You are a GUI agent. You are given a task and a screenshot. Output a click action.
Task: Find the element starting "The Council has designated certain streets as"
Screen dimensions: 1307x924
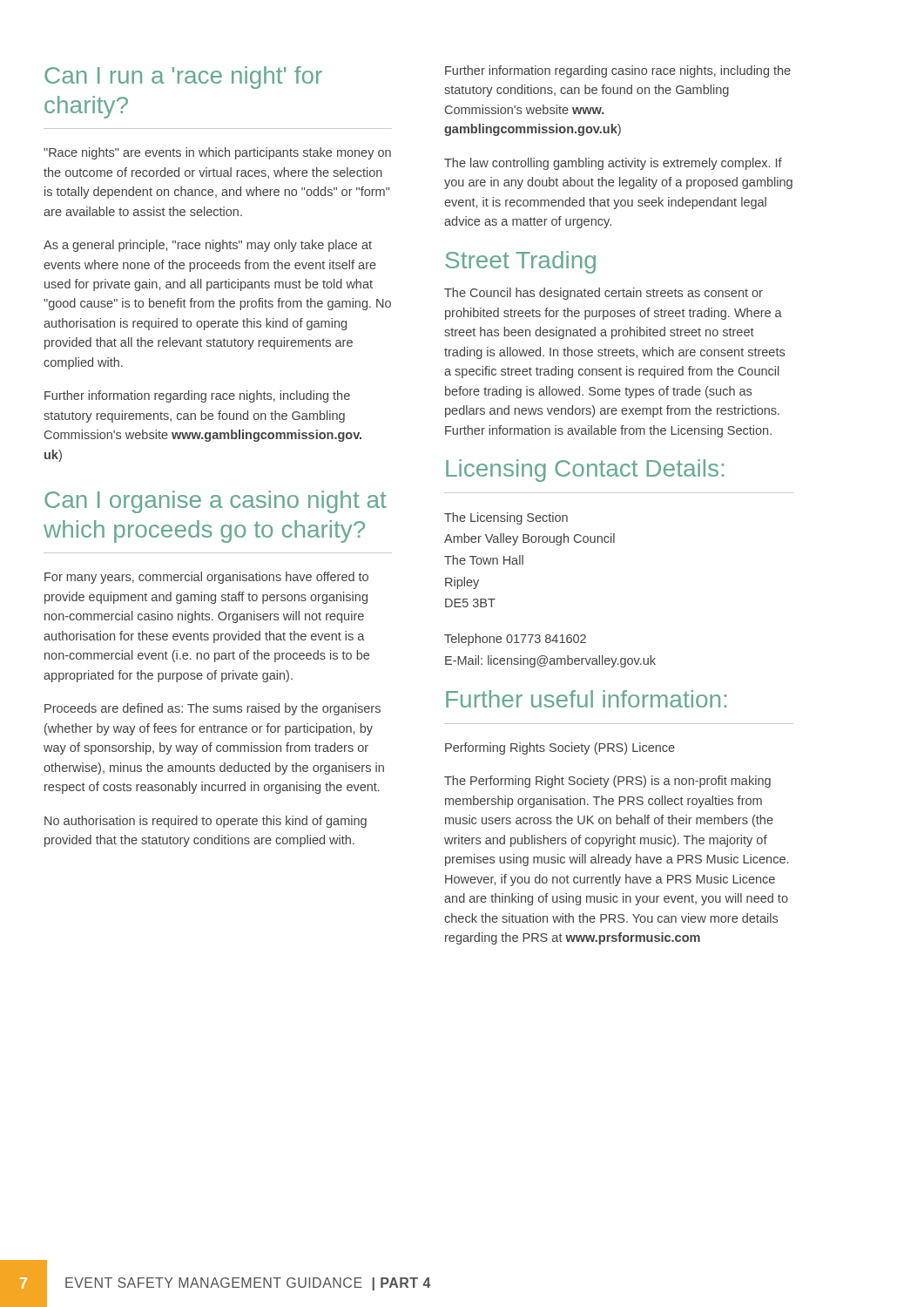coord(619,362)
